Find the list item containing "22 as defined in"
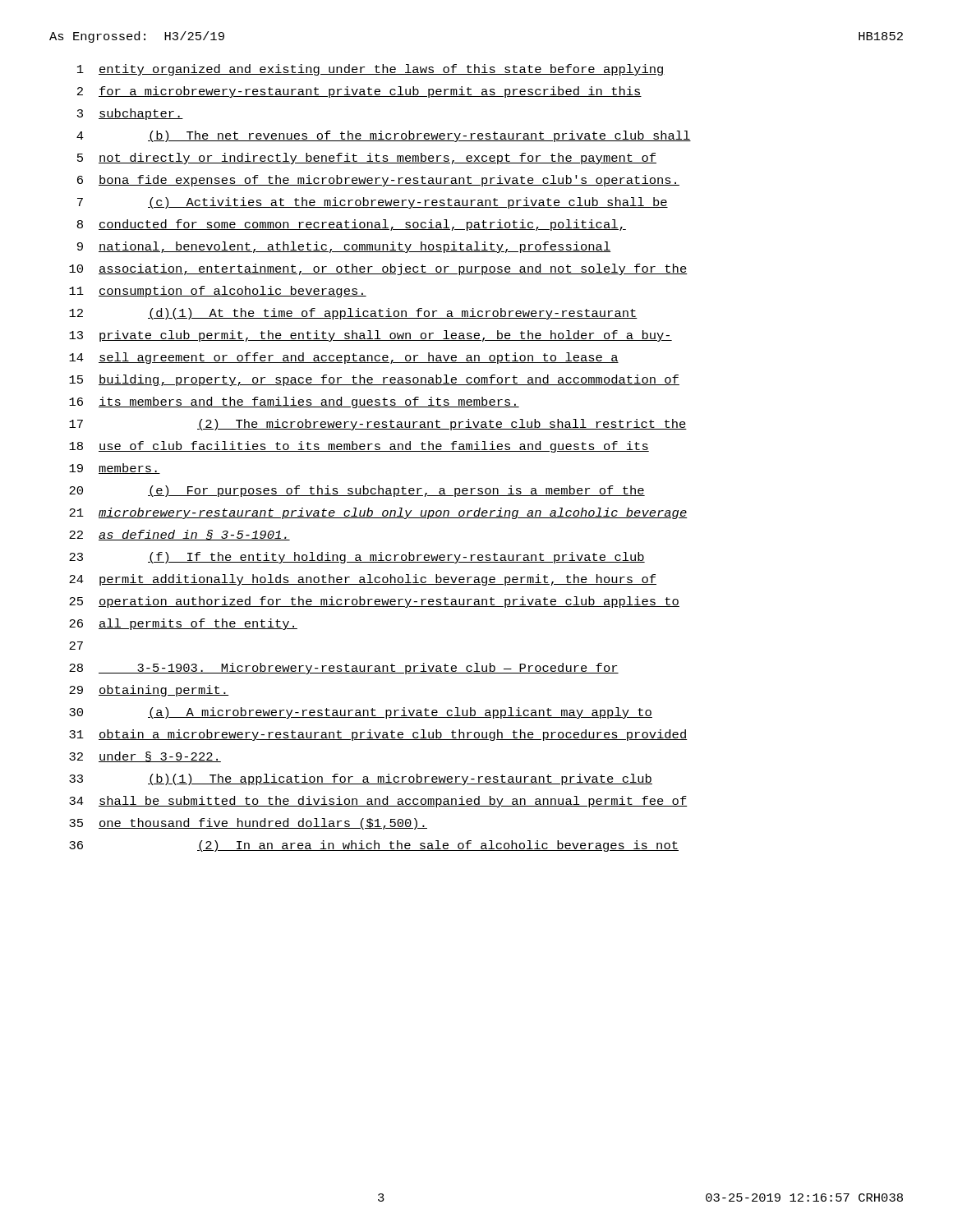This screenshot has width=953, height=1232. pos(180,535)
